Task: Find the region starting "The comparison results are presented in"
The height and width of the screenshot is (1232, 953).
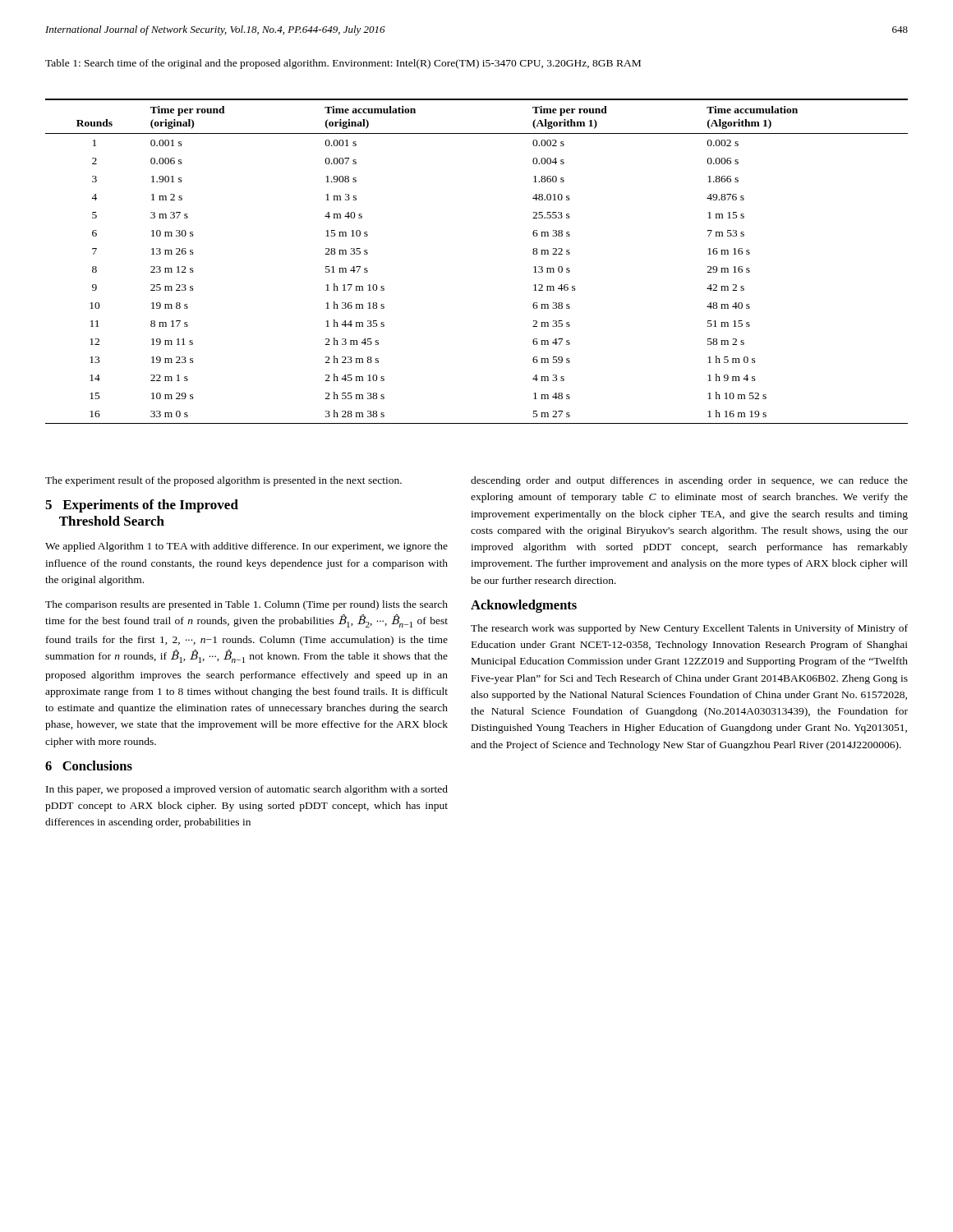Action: (x=246, y=672)
